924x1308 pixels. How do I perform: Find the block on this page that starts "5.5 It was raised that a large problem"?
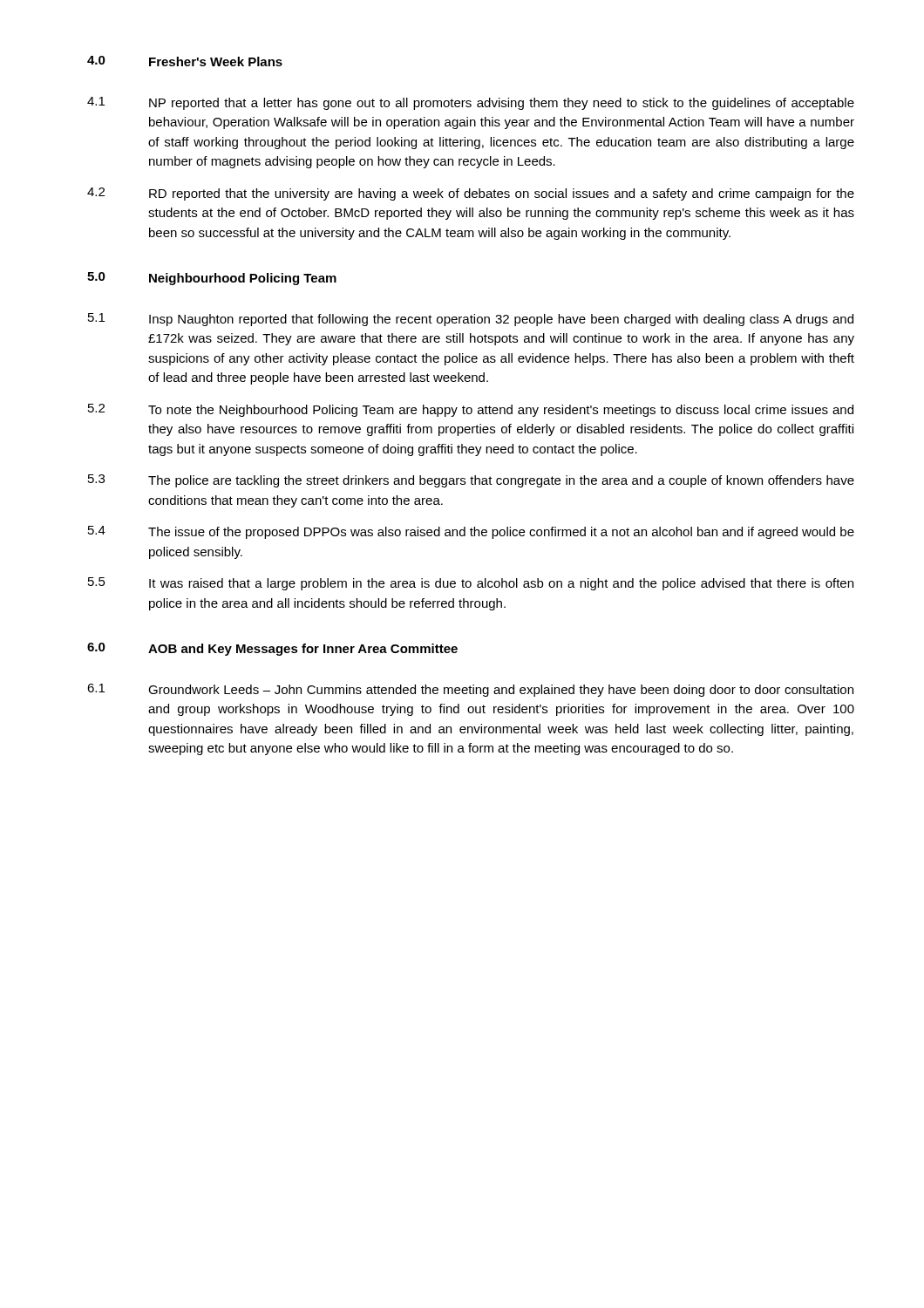[471, 593]
